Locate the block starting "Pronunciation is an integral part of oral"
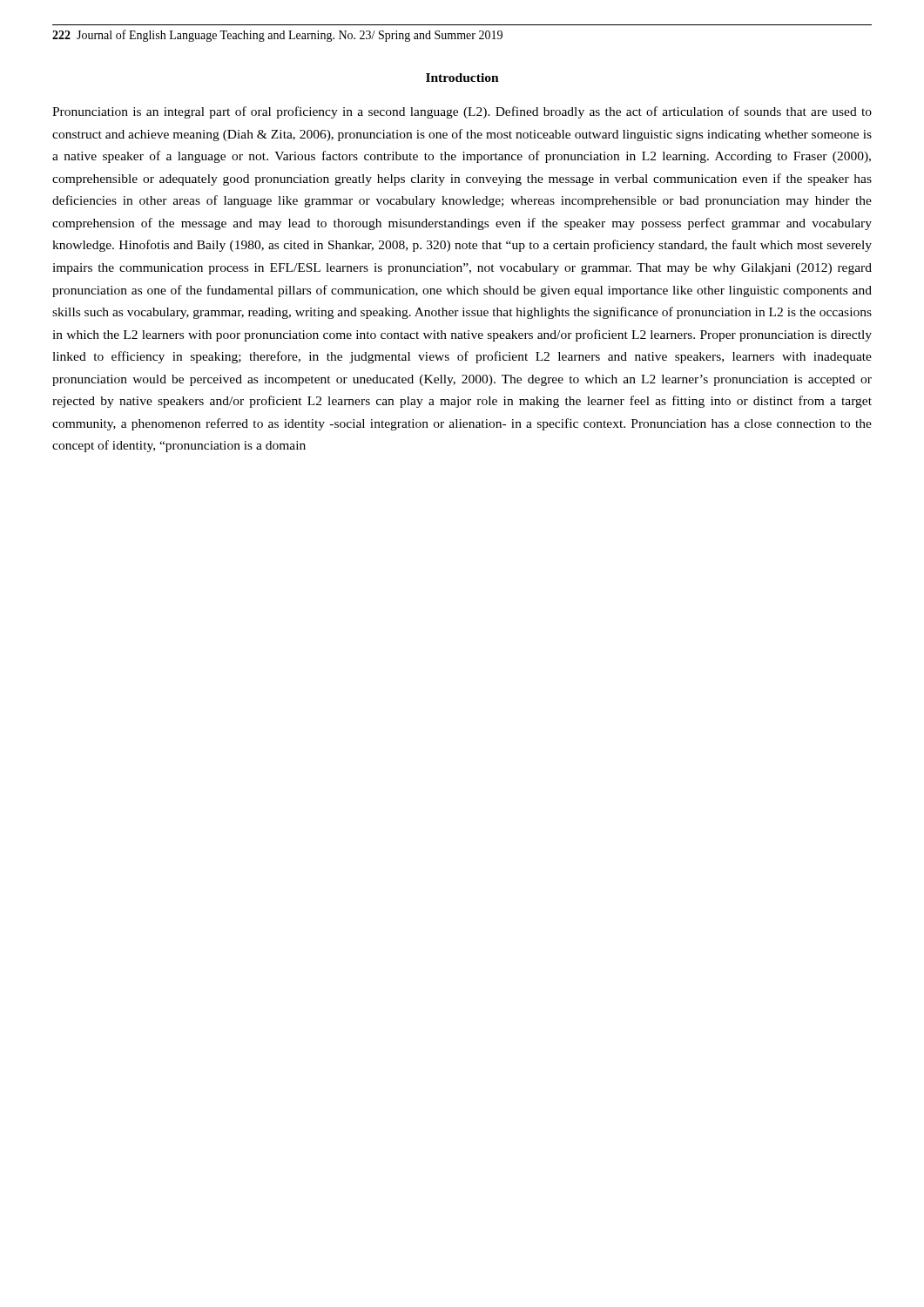The image size is (924, 1307). tap(462, 278)
